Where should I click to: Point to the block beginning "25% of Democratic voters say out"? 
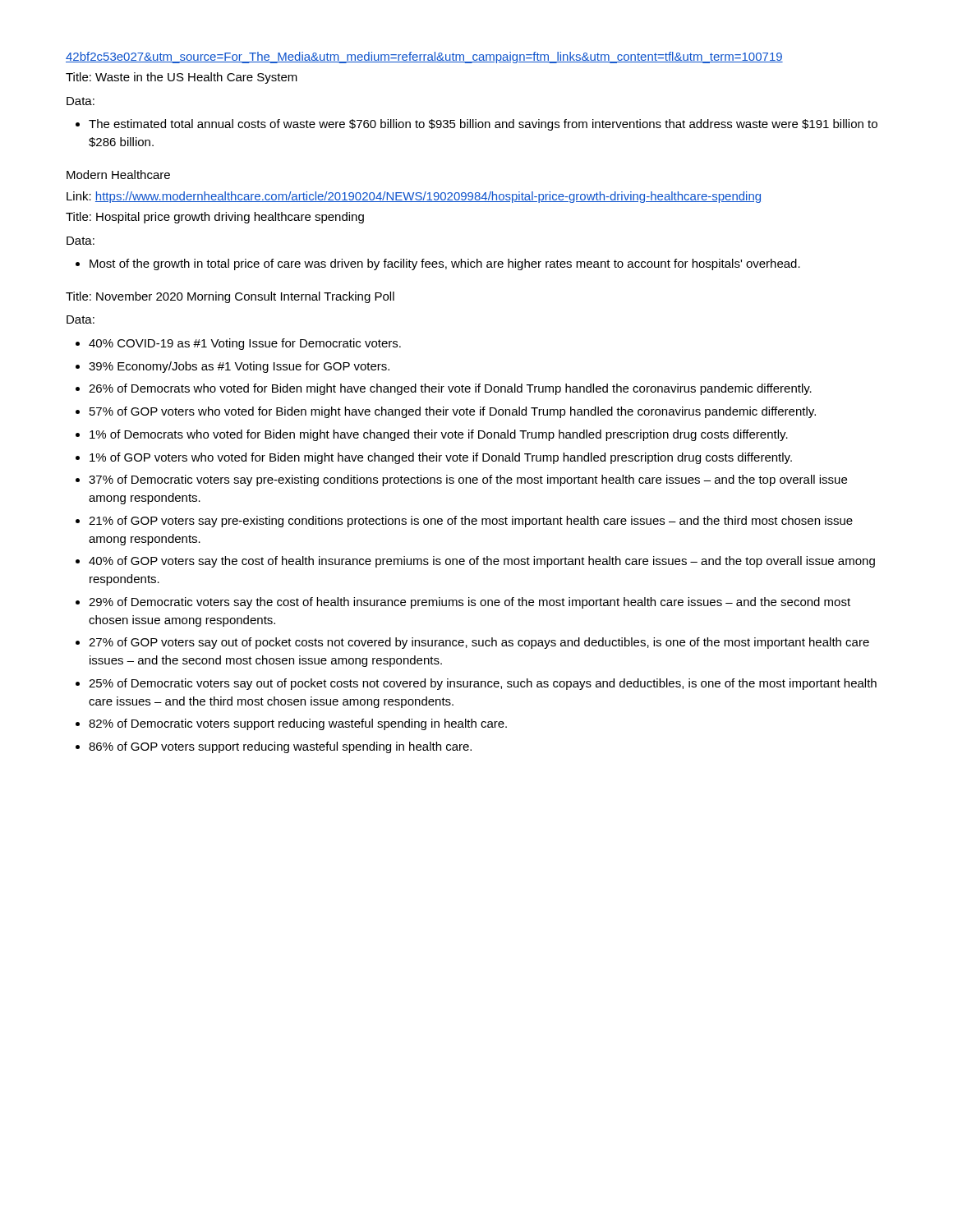pyautogui.click(x=483, y=692)
